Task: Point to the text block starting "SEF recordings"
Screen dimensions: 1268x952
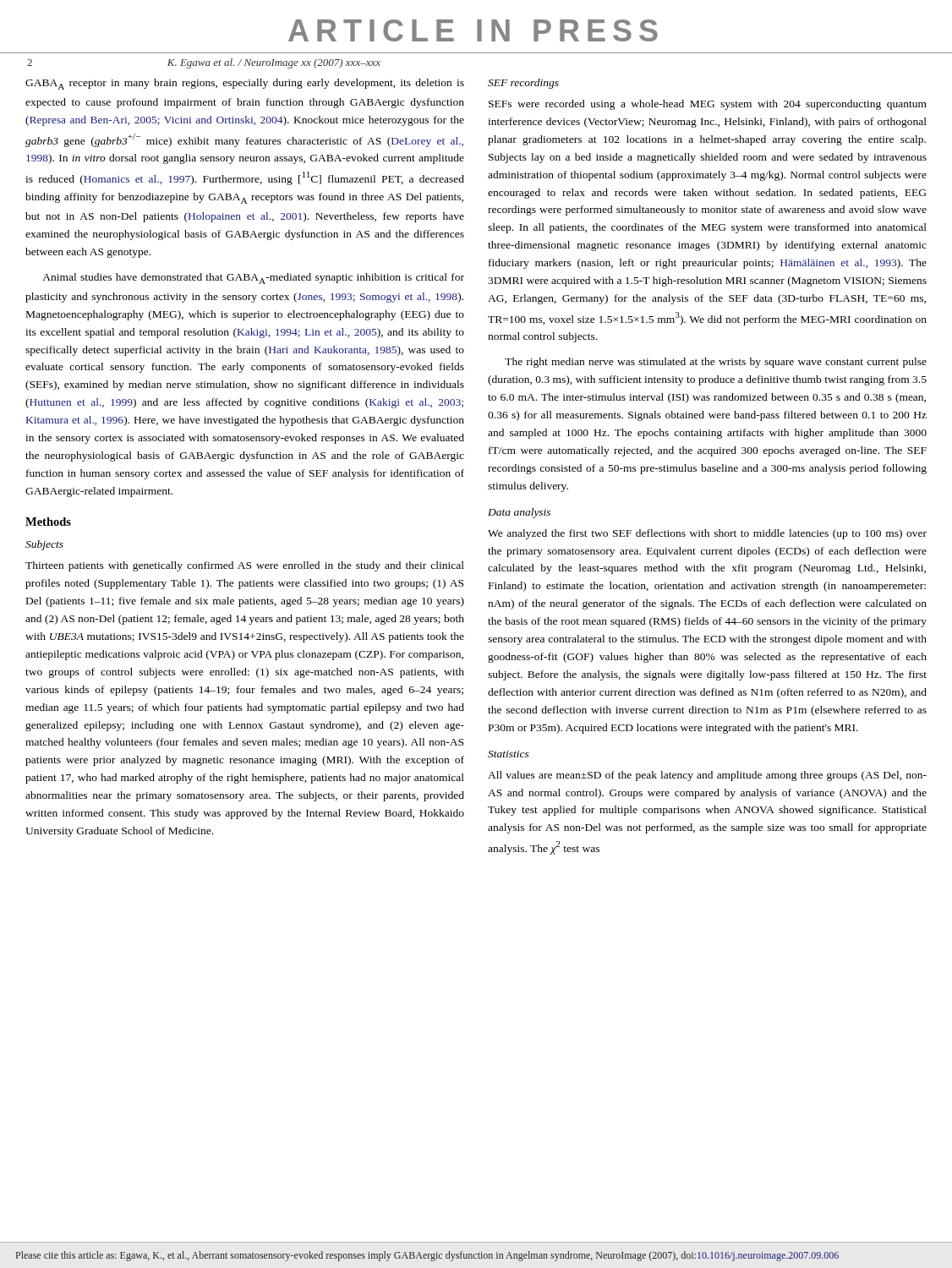Action: tap(523, 82)
